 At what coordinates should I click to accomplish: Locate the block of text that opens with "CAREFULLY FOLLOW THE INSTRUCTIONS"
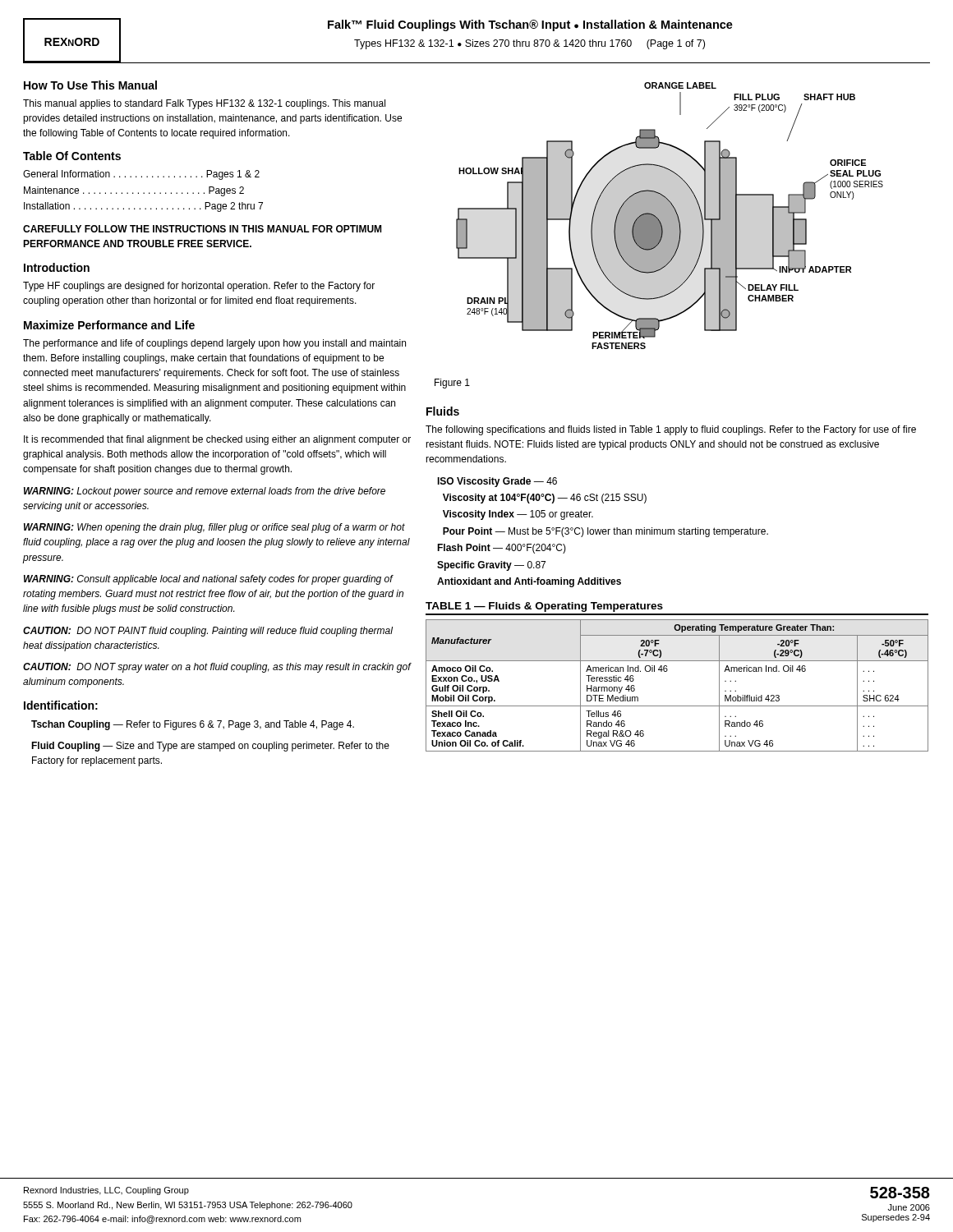(203, 237)
